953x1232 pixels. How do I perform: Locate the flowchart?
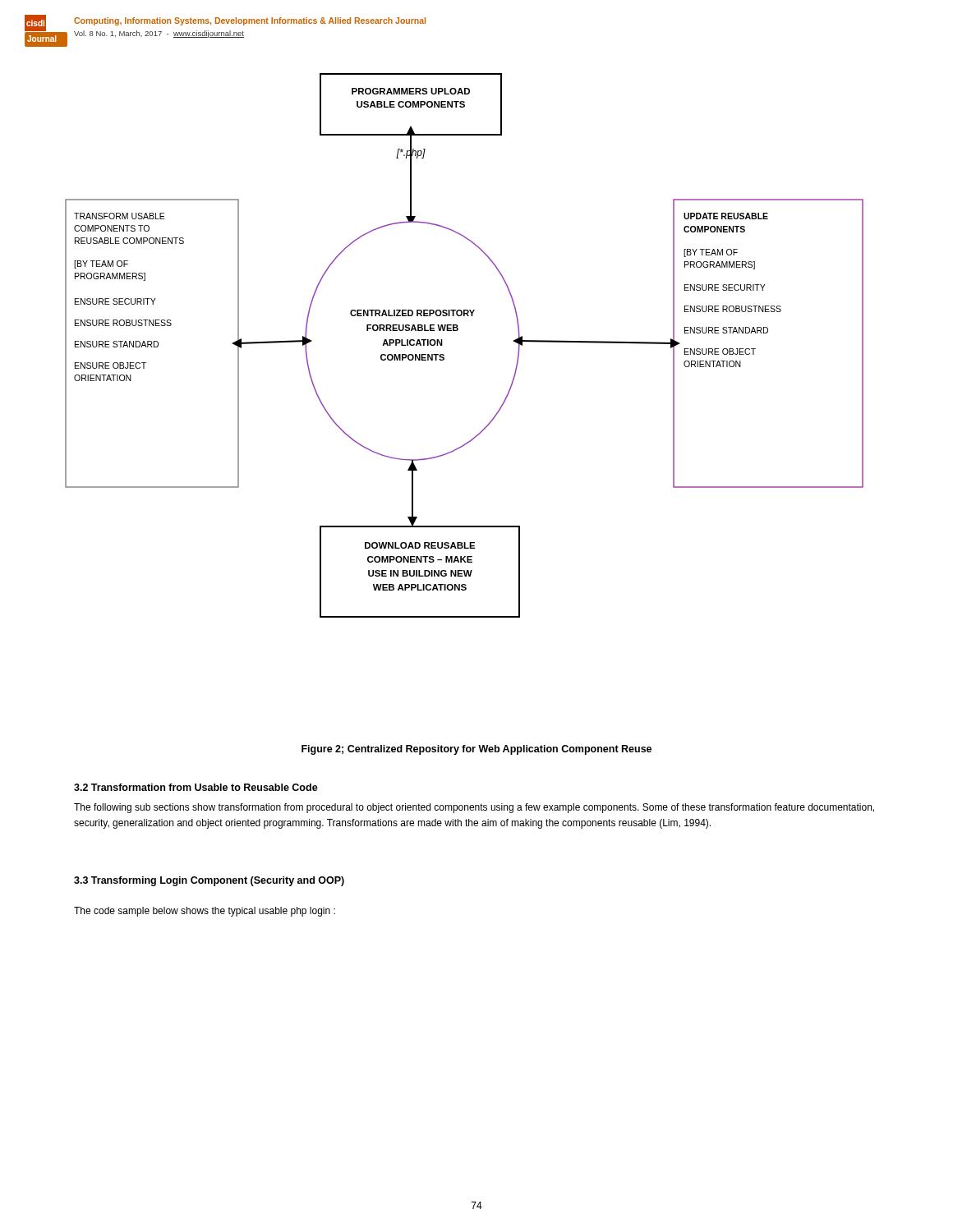pyautogui.click(x=476, y=398)
